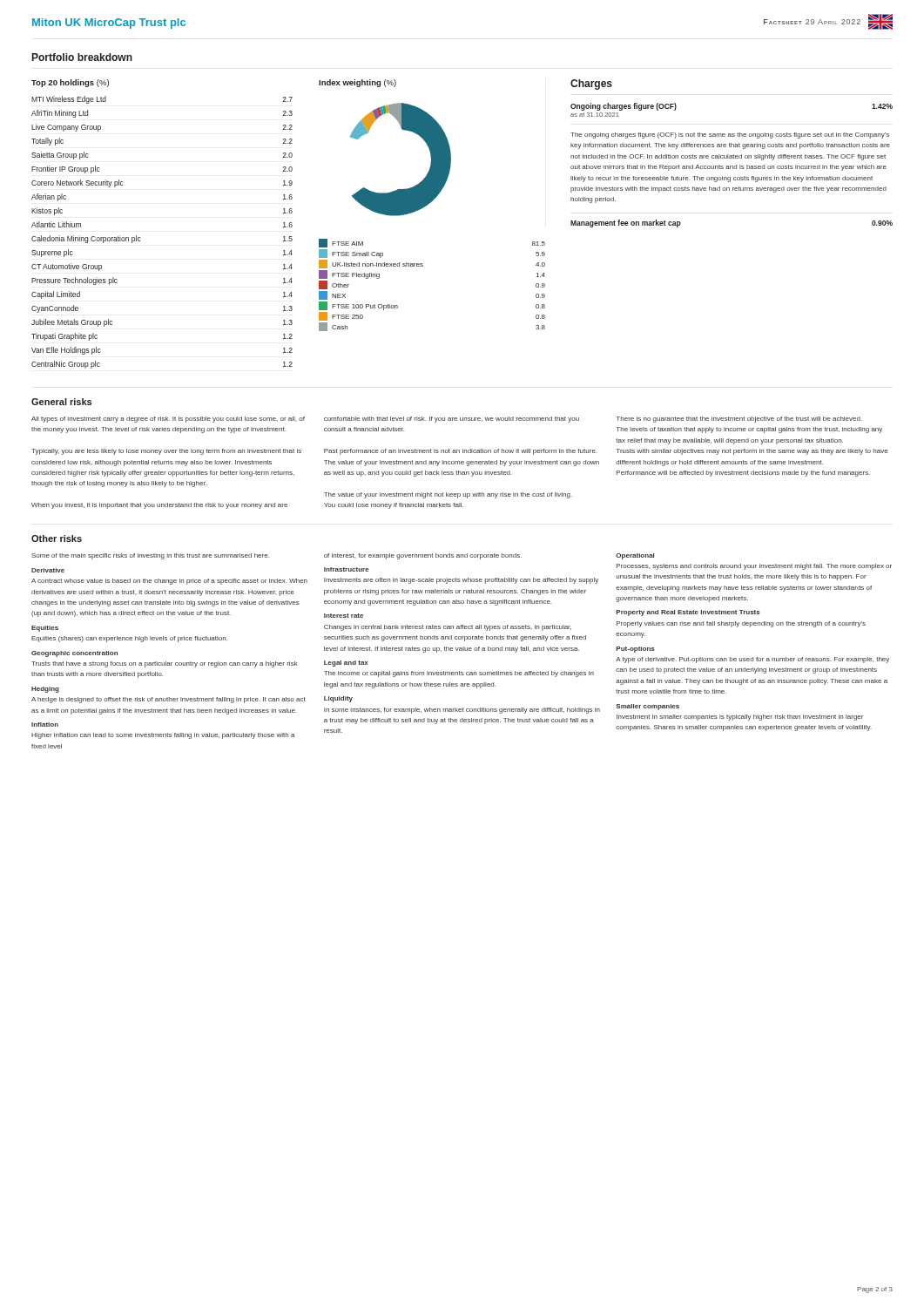Viewport: 924px width, 1307px height.
Task: Click on the list item that says "DerivativeA contract whose"
Action: (169, 592)
